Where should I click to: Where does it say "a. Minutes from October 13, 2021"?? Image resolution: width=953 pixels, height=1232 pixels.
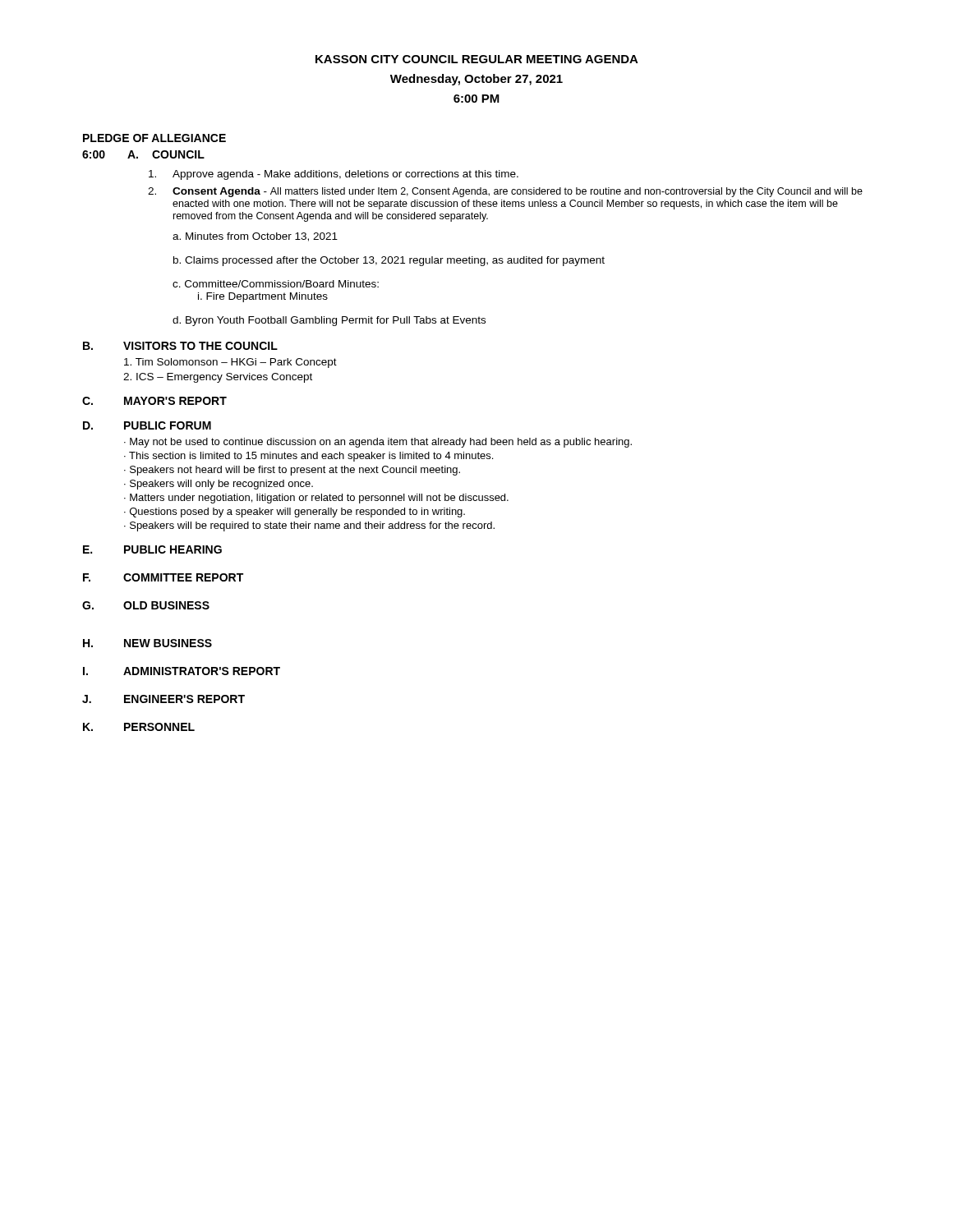[x=255, y=236]
